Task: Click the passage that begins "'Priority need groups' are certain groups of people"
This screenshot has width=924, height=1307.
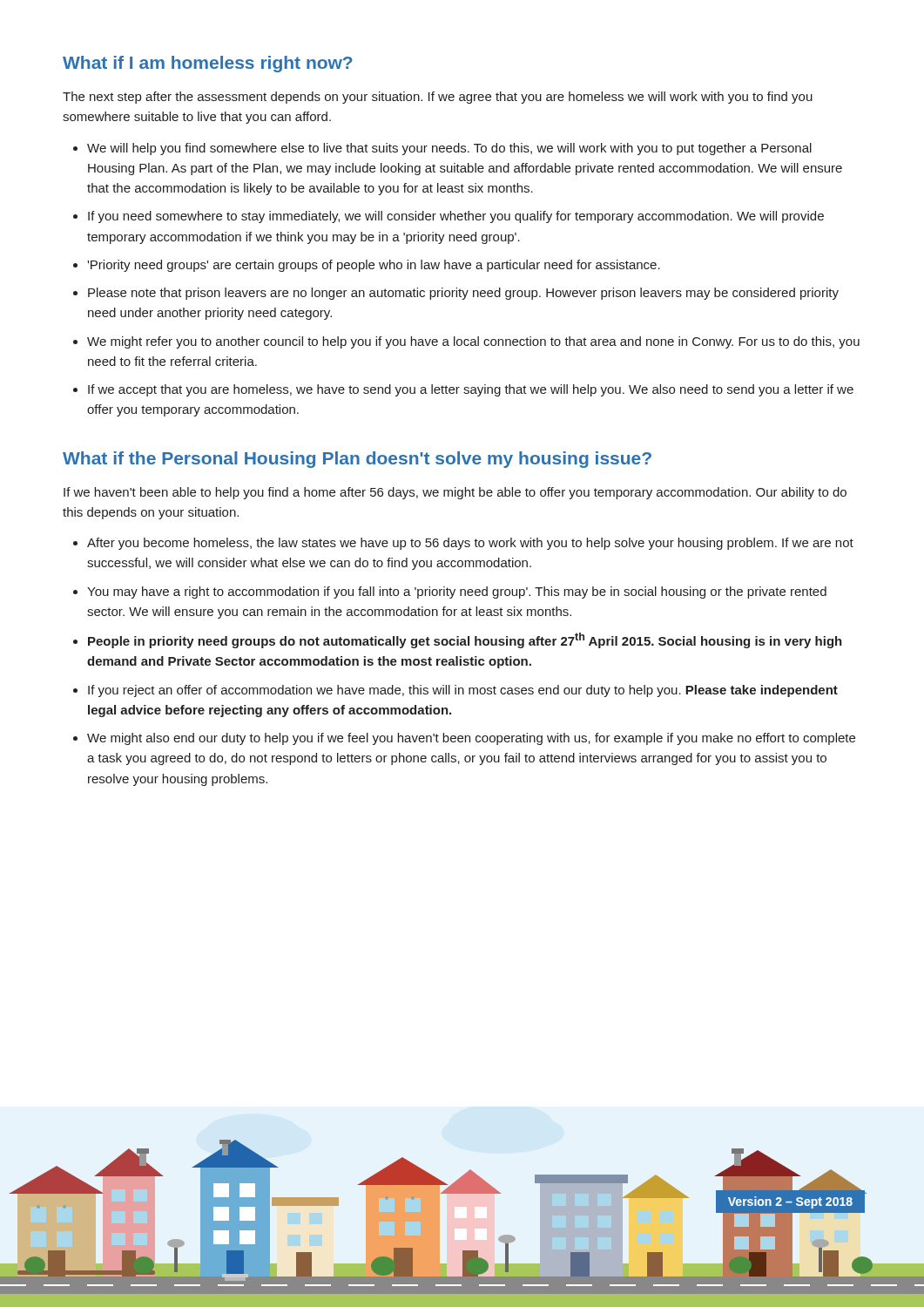Action: click(x=374, y=264)
